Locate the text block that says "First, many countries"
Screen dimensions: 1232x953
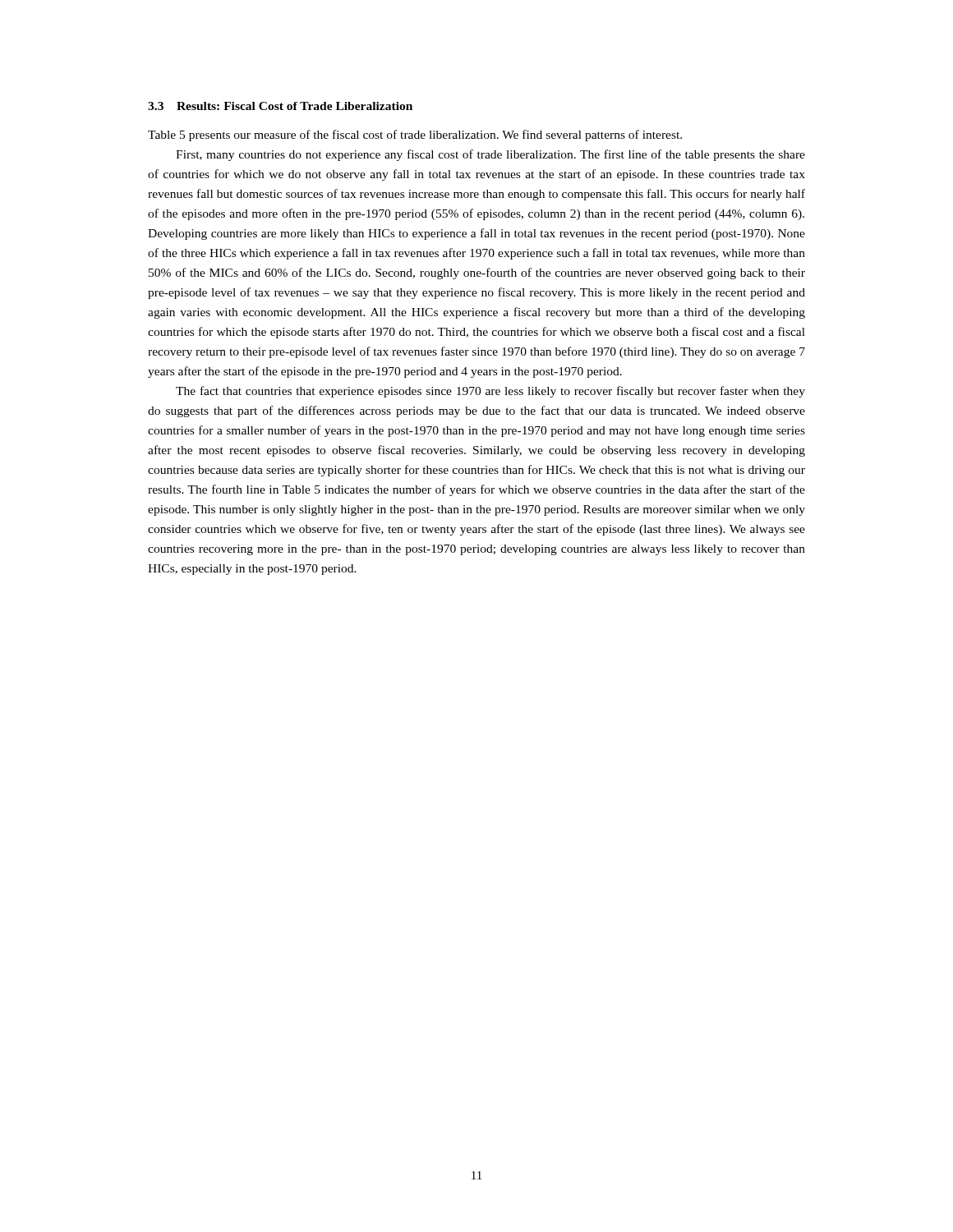476,262
